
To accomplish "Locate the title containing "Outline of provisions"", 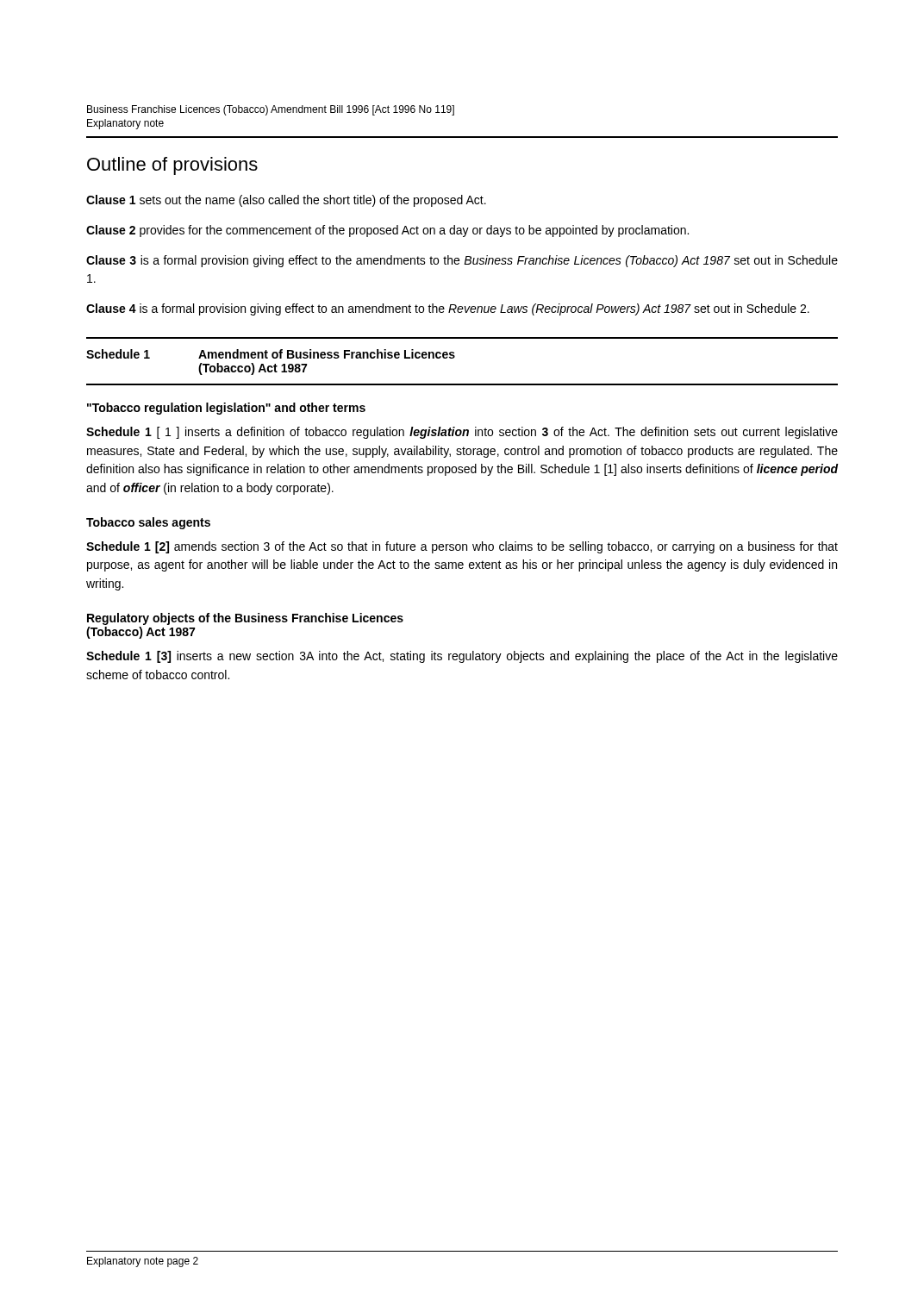I will 172,166.
